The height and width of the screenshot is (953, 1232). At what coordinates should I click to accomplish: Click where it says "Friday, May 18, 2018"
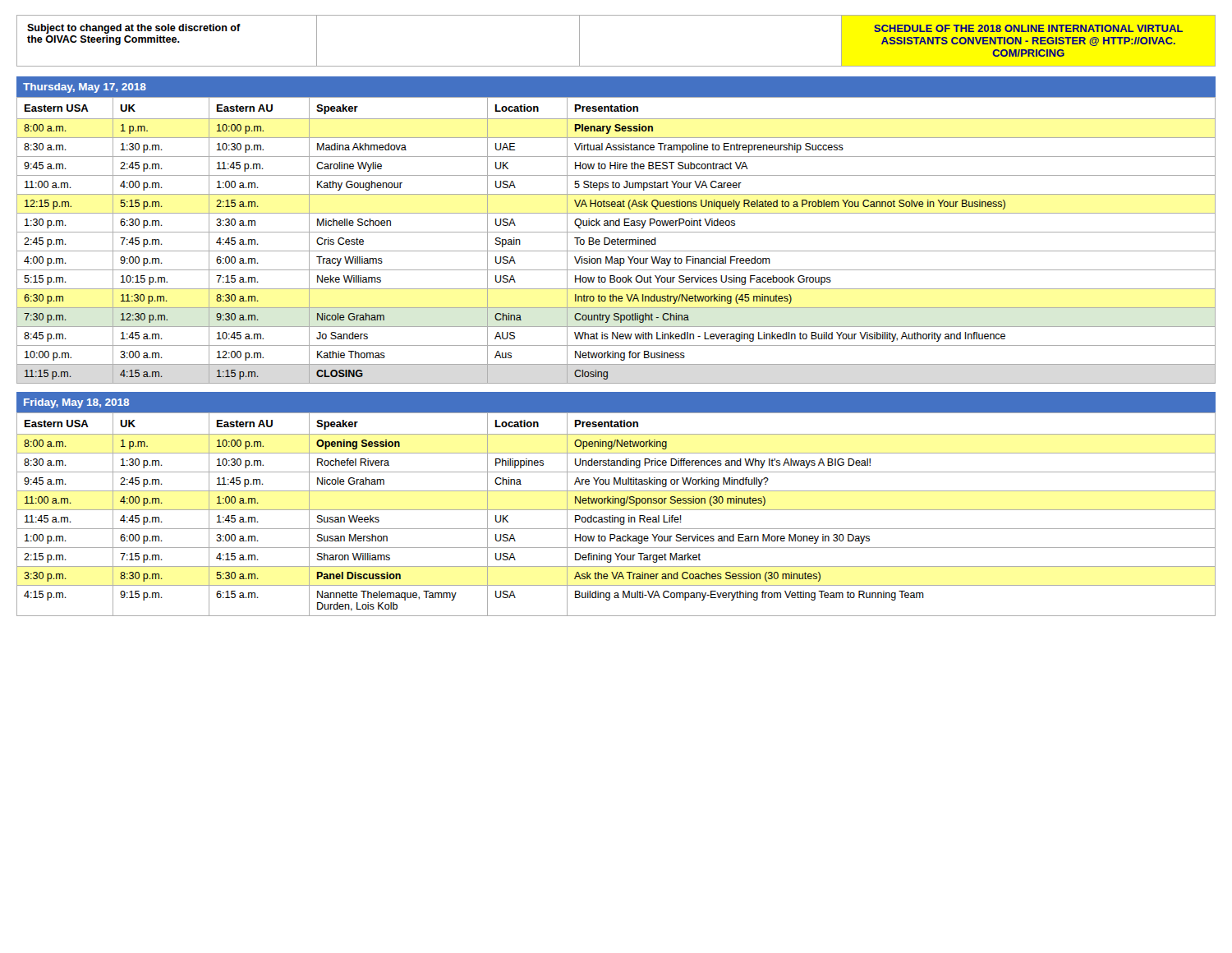pos(76,402)
